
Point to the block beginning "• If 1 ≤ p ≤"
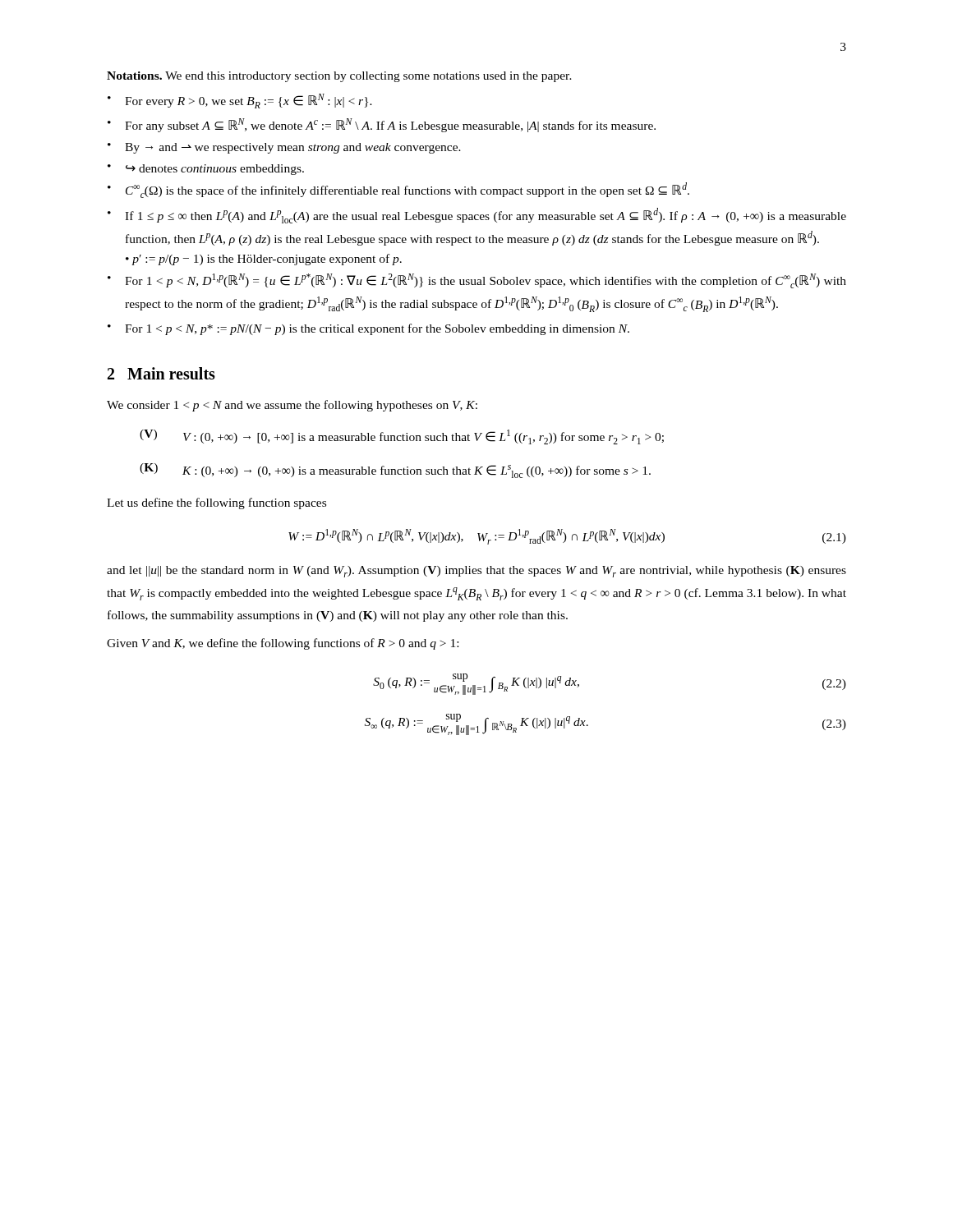(x=476, y=237)
